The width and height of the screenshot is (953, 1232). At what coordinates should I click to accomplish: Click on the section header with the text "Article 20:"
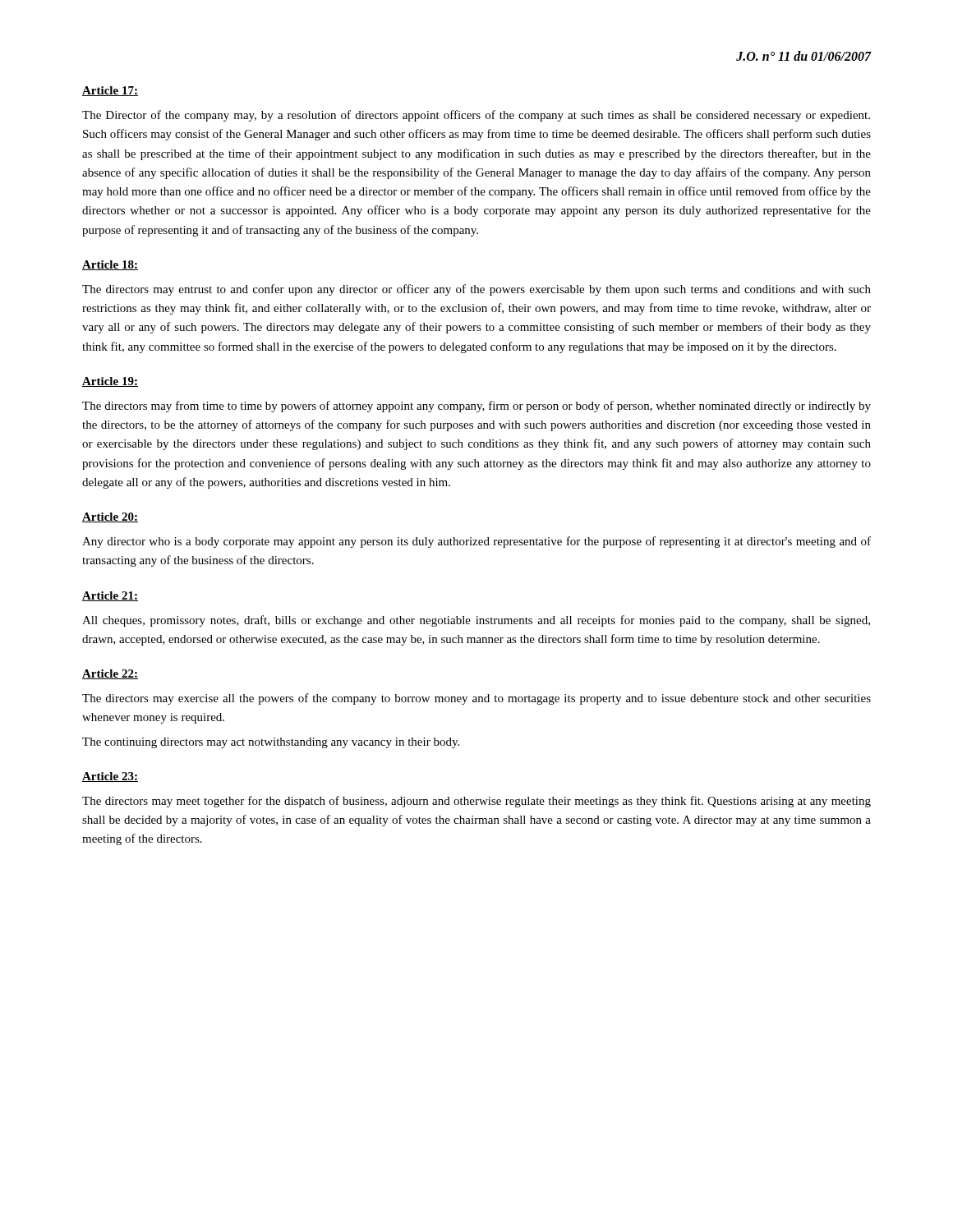coord(110,517)
